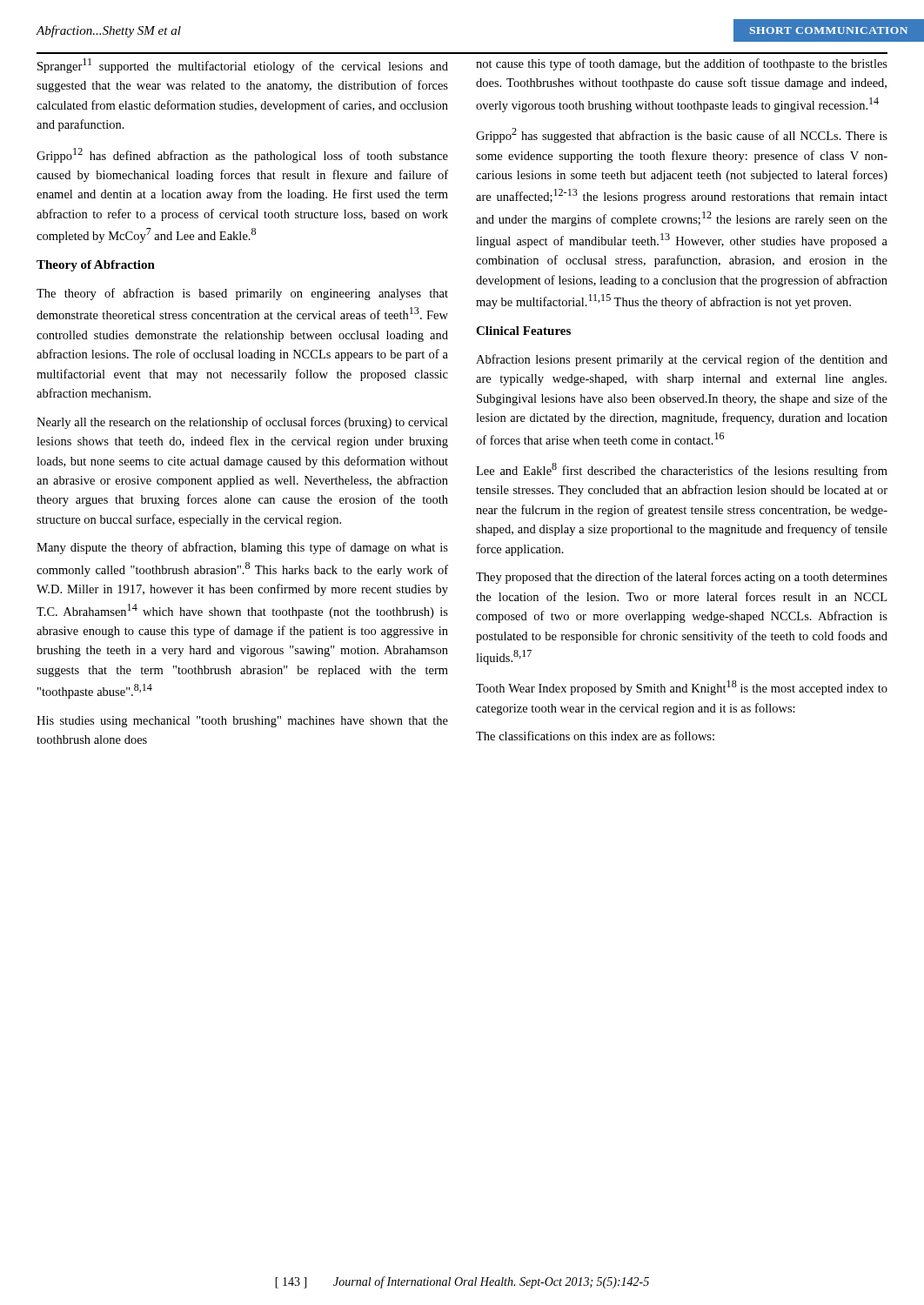Find the text block with the text "They proposed that the direction of"
This screenshot has width=924, height=1305.
[x=682, y=618]
